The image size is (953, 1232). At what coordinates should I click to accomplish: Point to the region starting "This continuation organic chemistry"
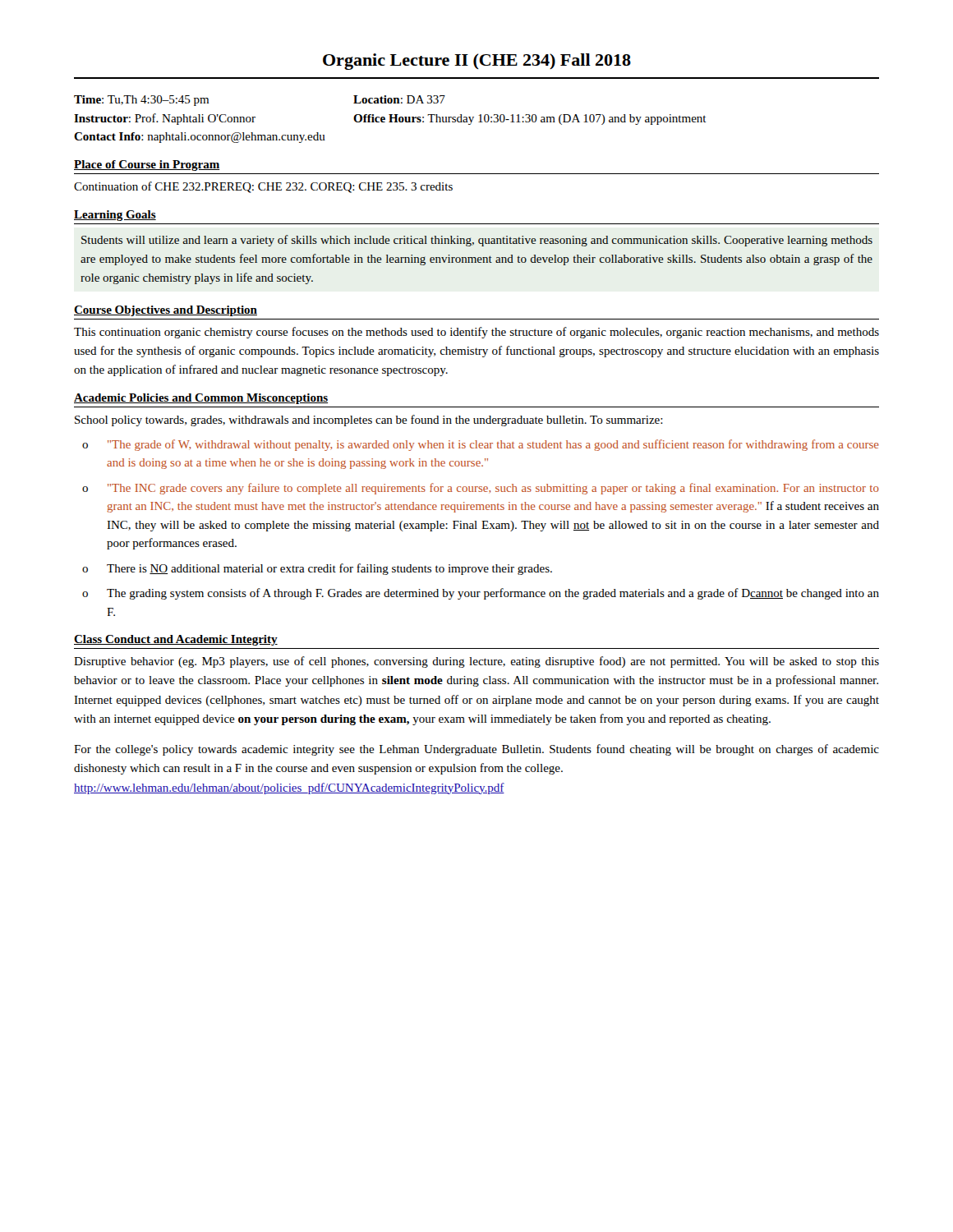[x=476, y=351]
